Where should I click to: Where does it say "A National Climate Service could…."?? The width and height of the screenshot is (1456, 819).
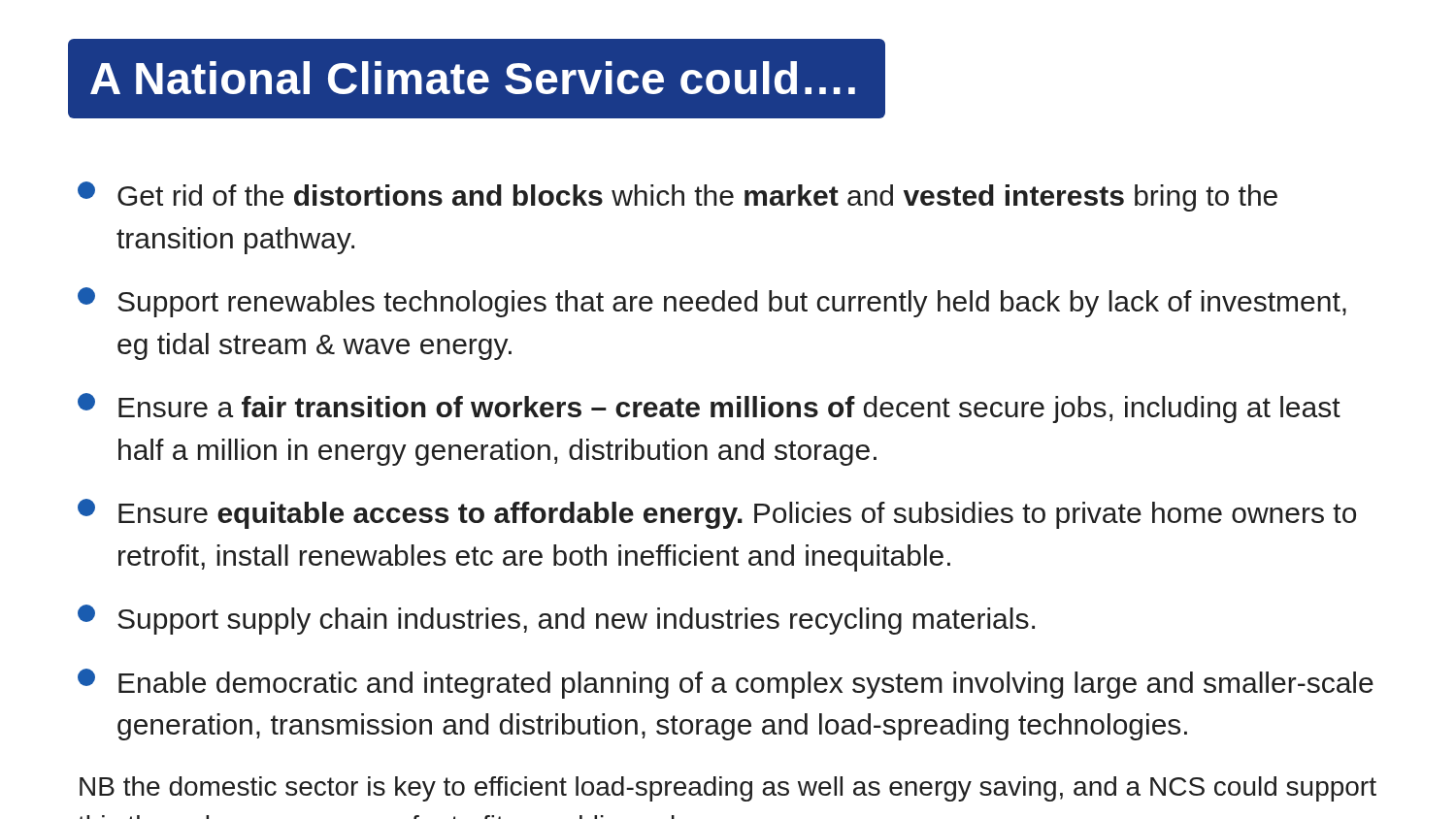(477, 79)
